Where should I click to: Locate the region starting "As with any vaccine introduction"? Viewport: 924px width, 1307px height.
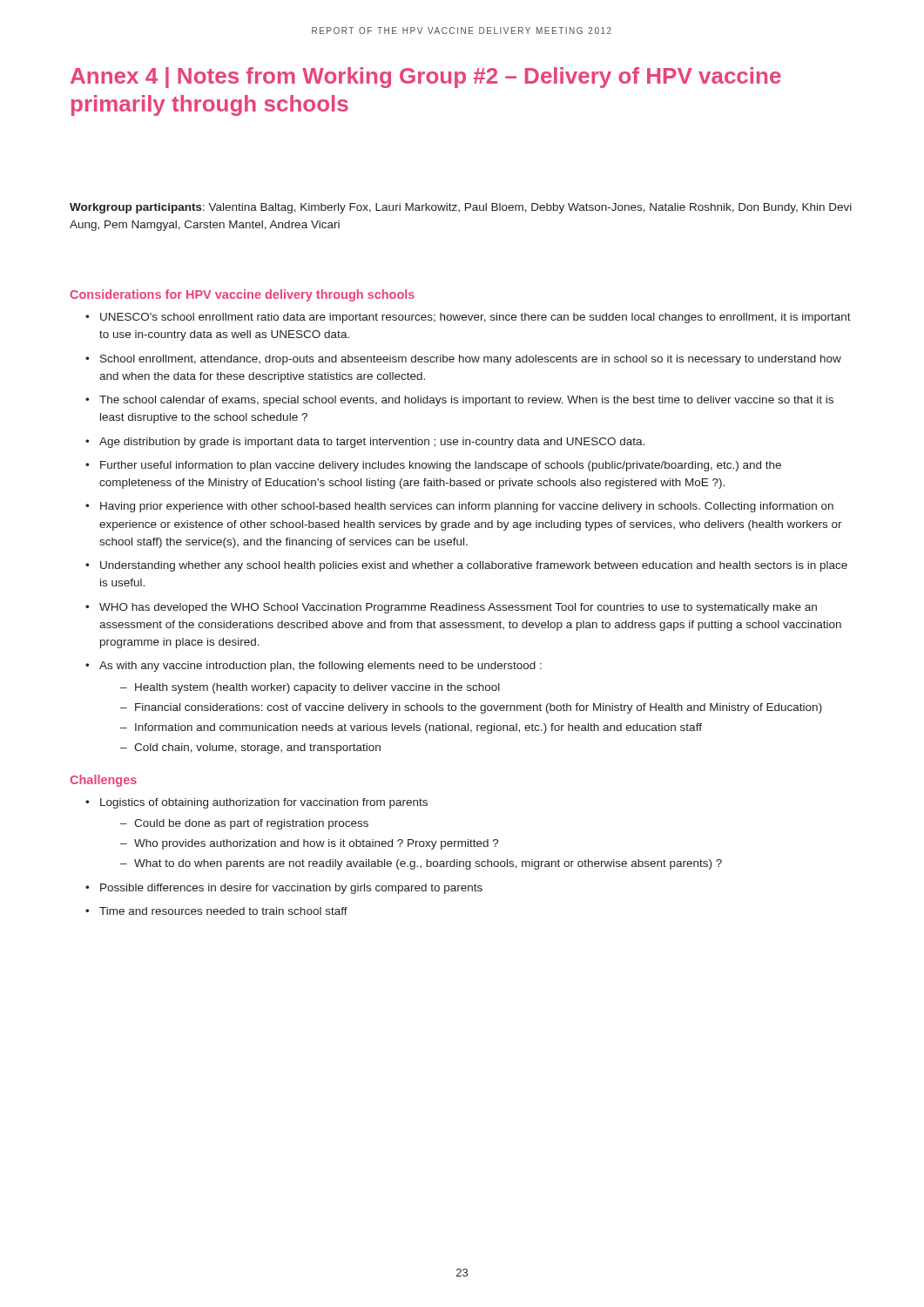pyautogui.click(x=470, y=707)
